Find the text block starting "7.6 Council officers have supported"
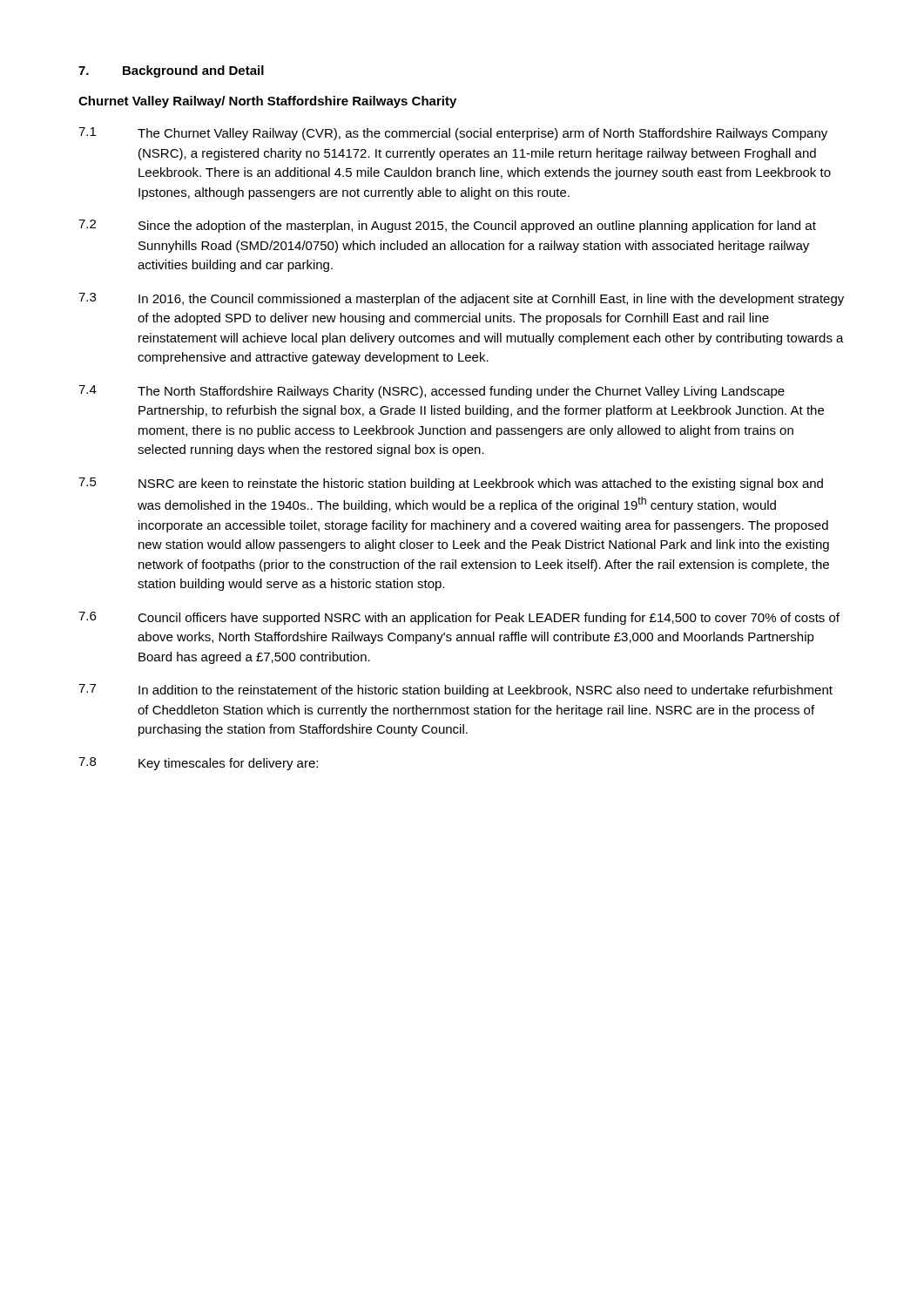 462,637
